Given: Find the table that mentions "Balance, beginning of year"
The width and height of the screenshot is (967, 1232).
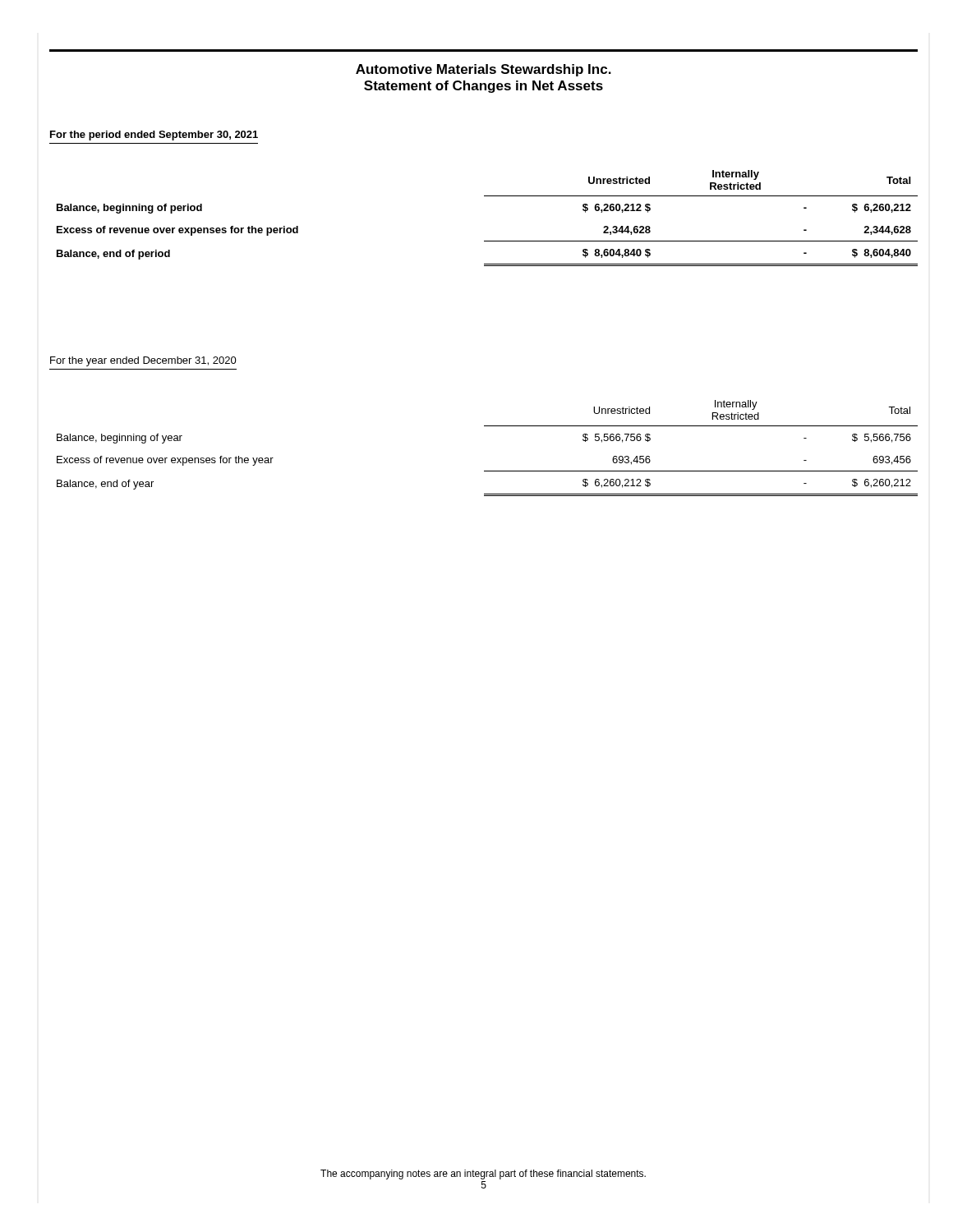Looking at the screenshot, I should 484,445.
